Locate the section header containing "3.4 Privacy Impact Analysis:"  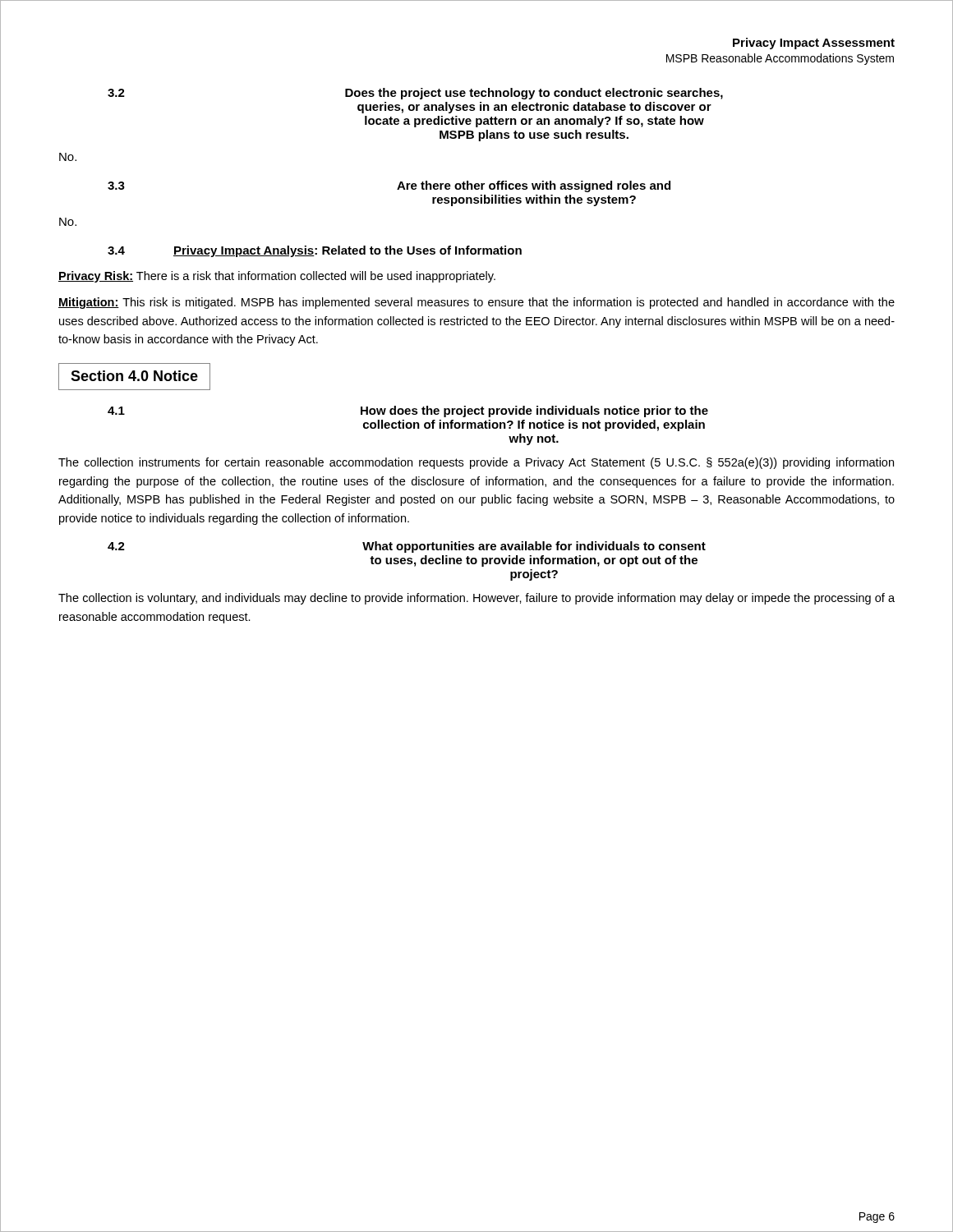pyautogui.click(x=290, y=250)
